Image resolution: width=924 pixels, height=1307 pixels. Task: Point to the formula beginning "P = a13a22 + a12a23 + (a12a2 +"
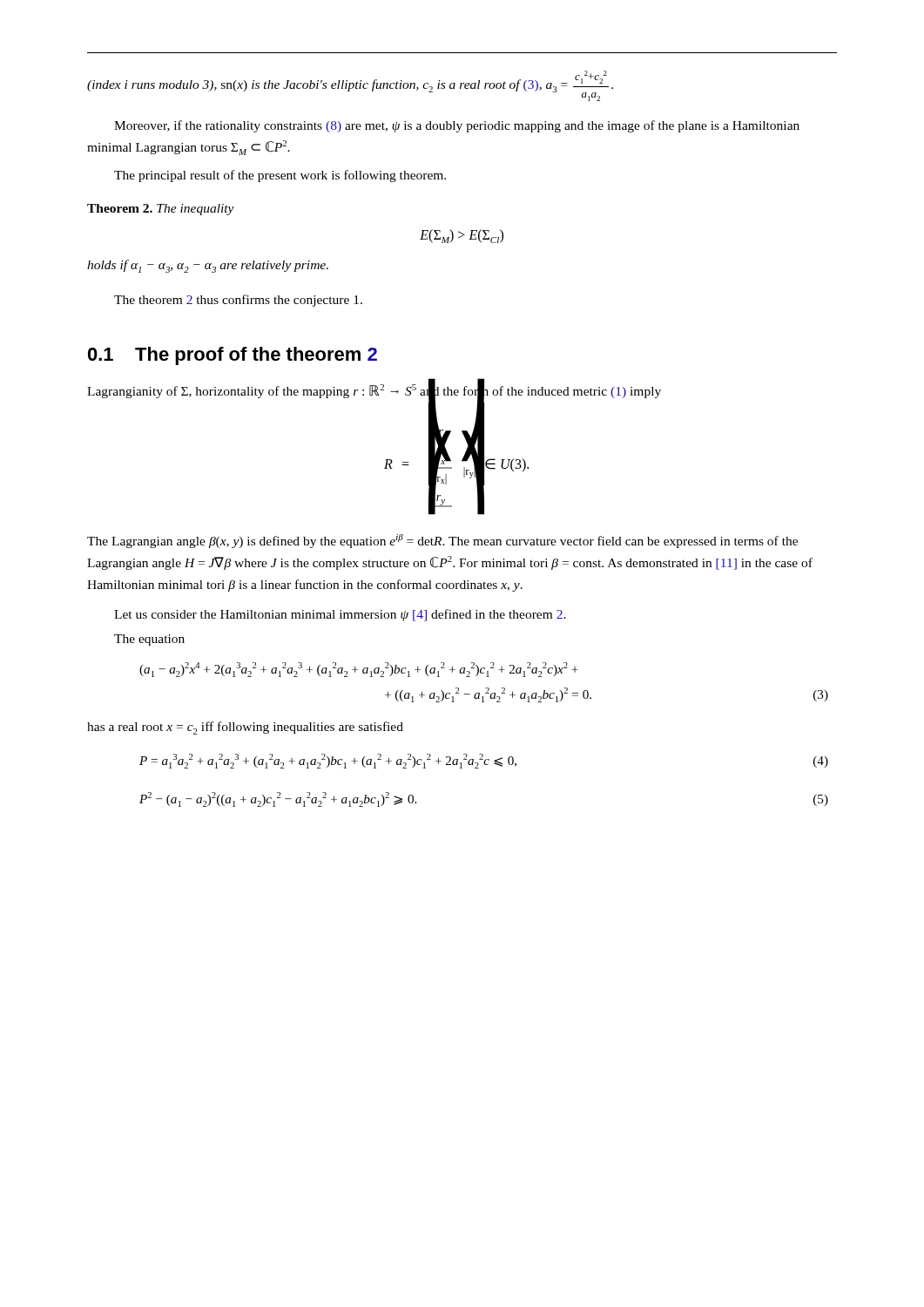point(462,761)
